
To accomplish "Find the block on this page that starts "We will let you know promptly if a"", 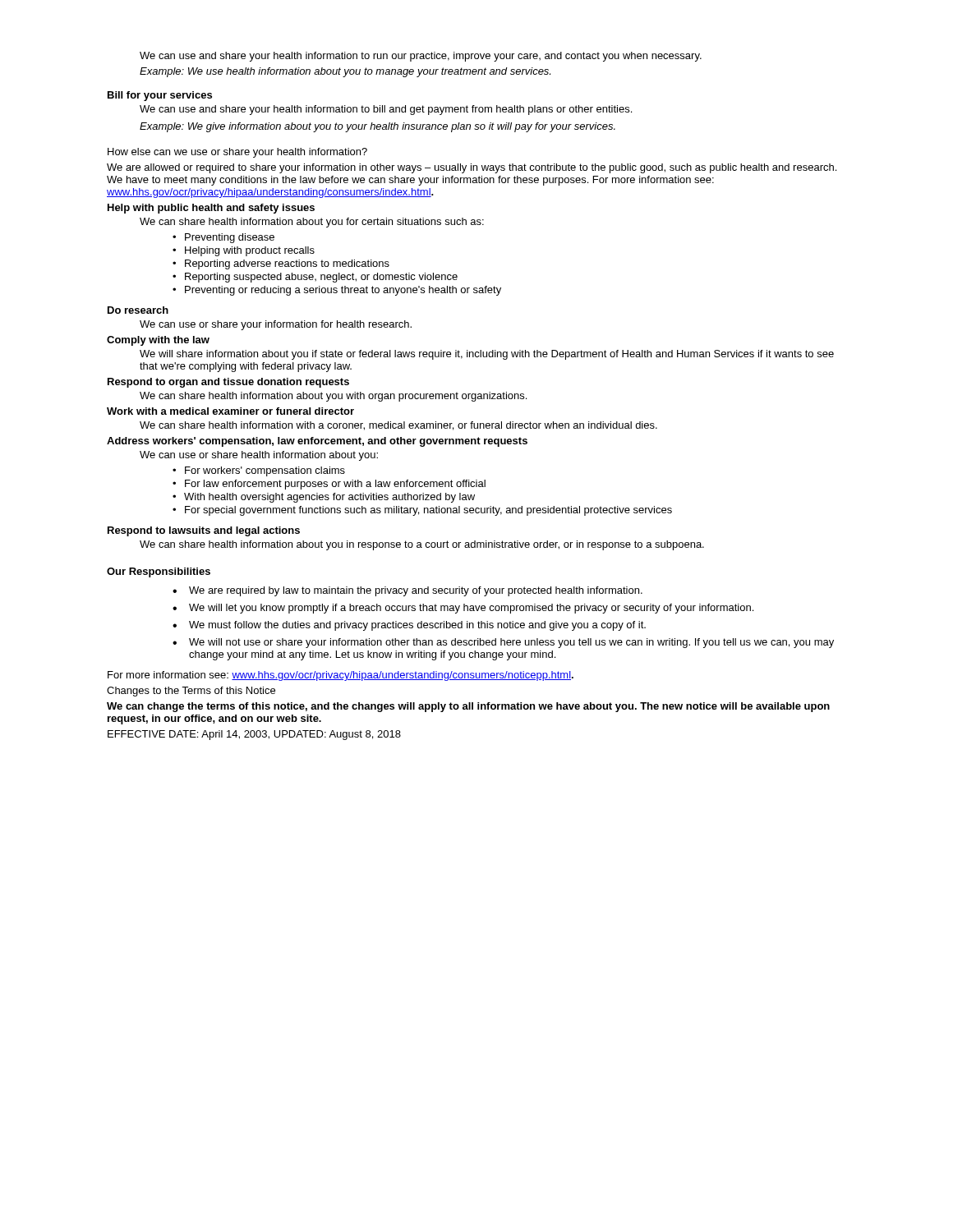I will pos(472,607).
